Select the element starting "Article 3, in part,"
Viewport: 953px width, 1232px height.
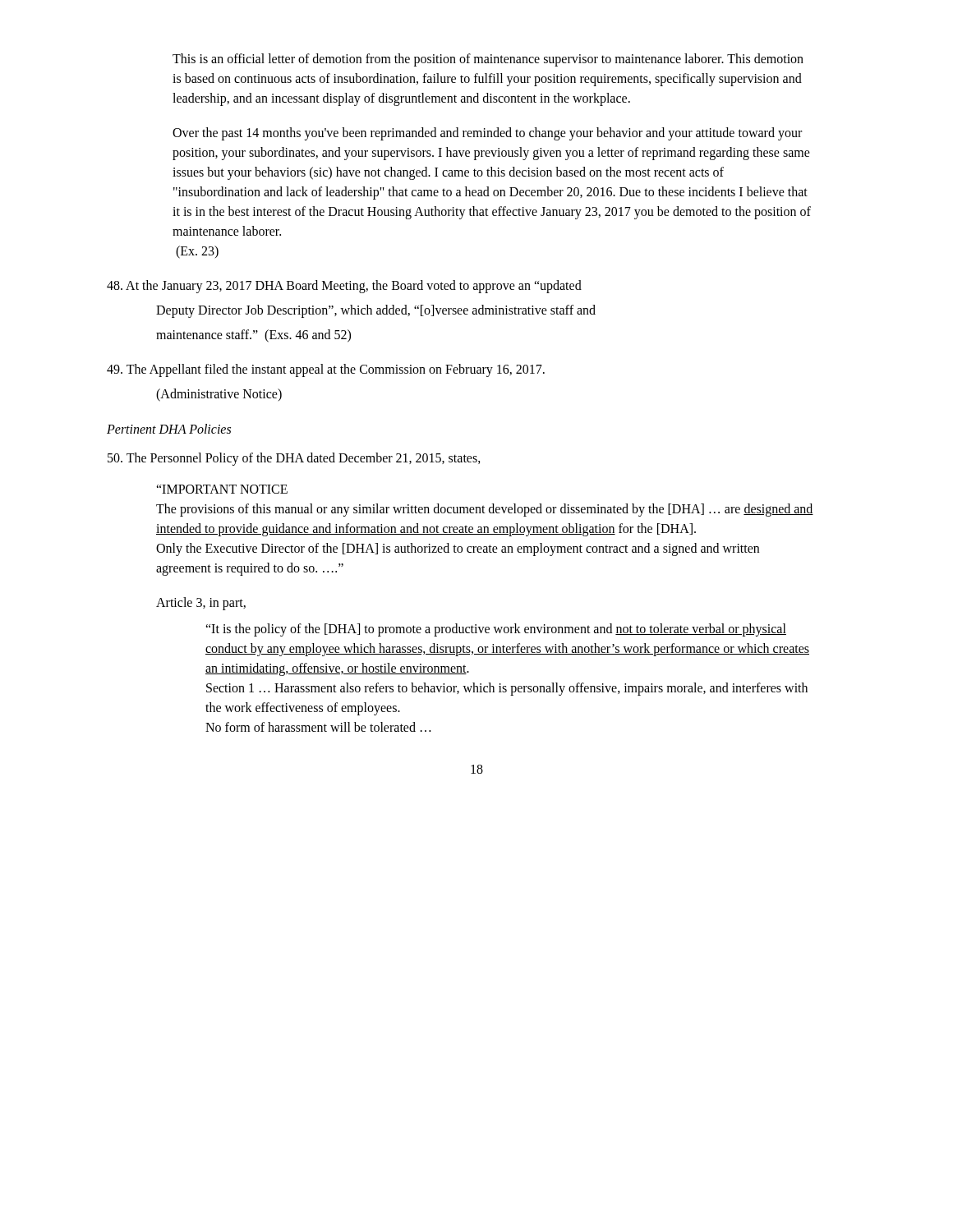tap(201, 602)
